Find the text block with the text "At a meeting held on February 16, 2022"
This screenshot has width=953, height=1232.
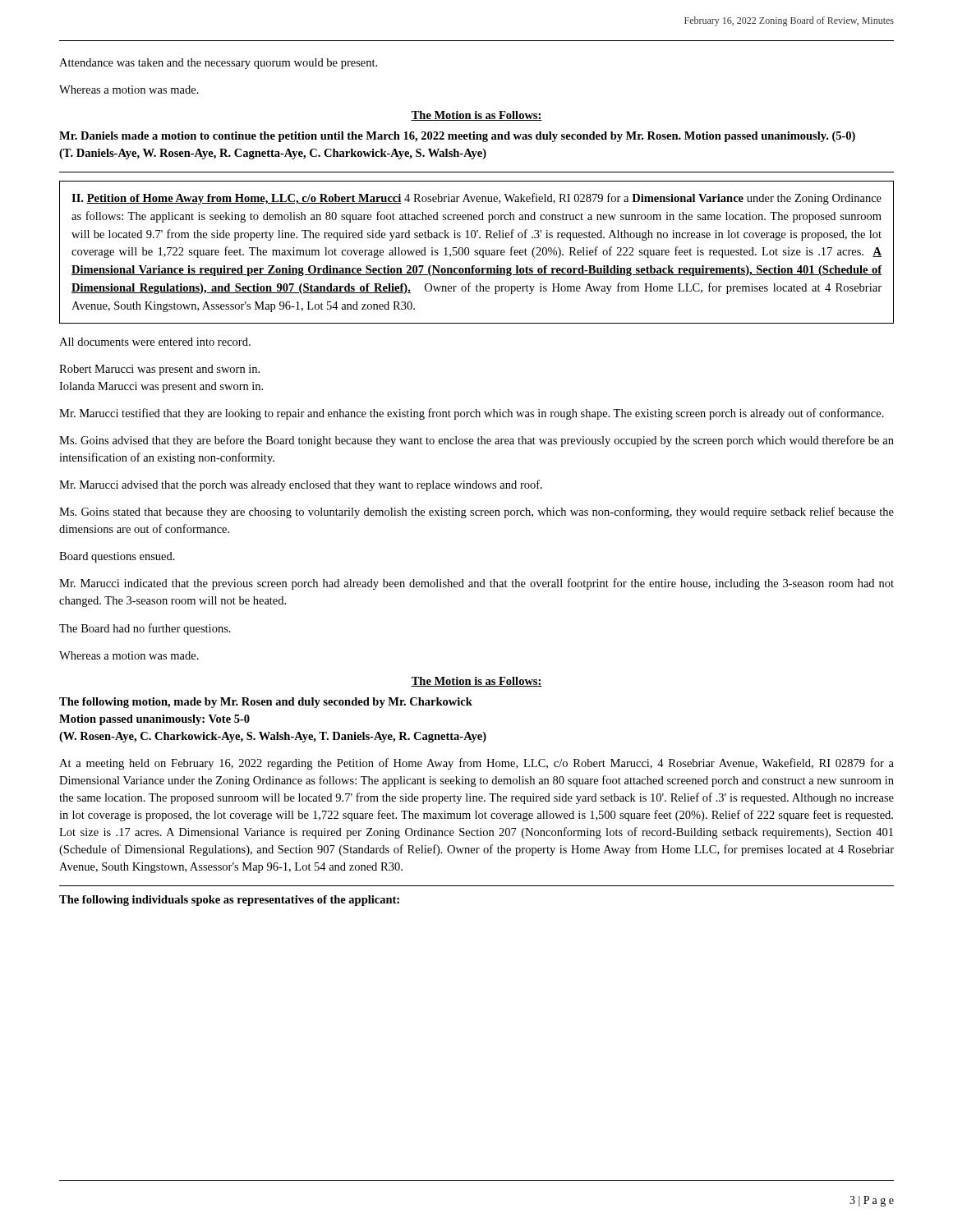tap(476, 814)
